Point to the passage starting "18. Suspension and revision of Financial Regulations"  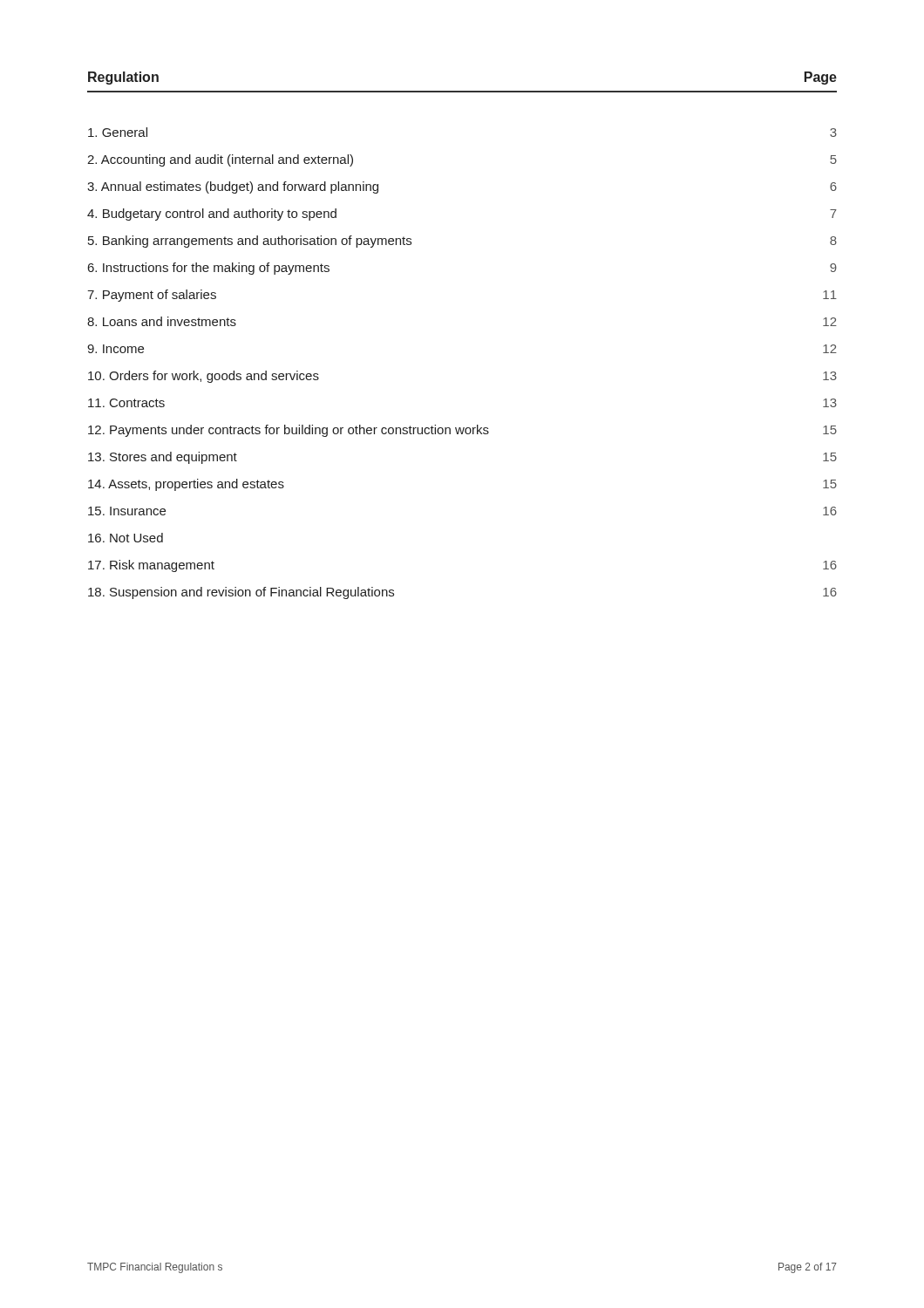point(238,593)
